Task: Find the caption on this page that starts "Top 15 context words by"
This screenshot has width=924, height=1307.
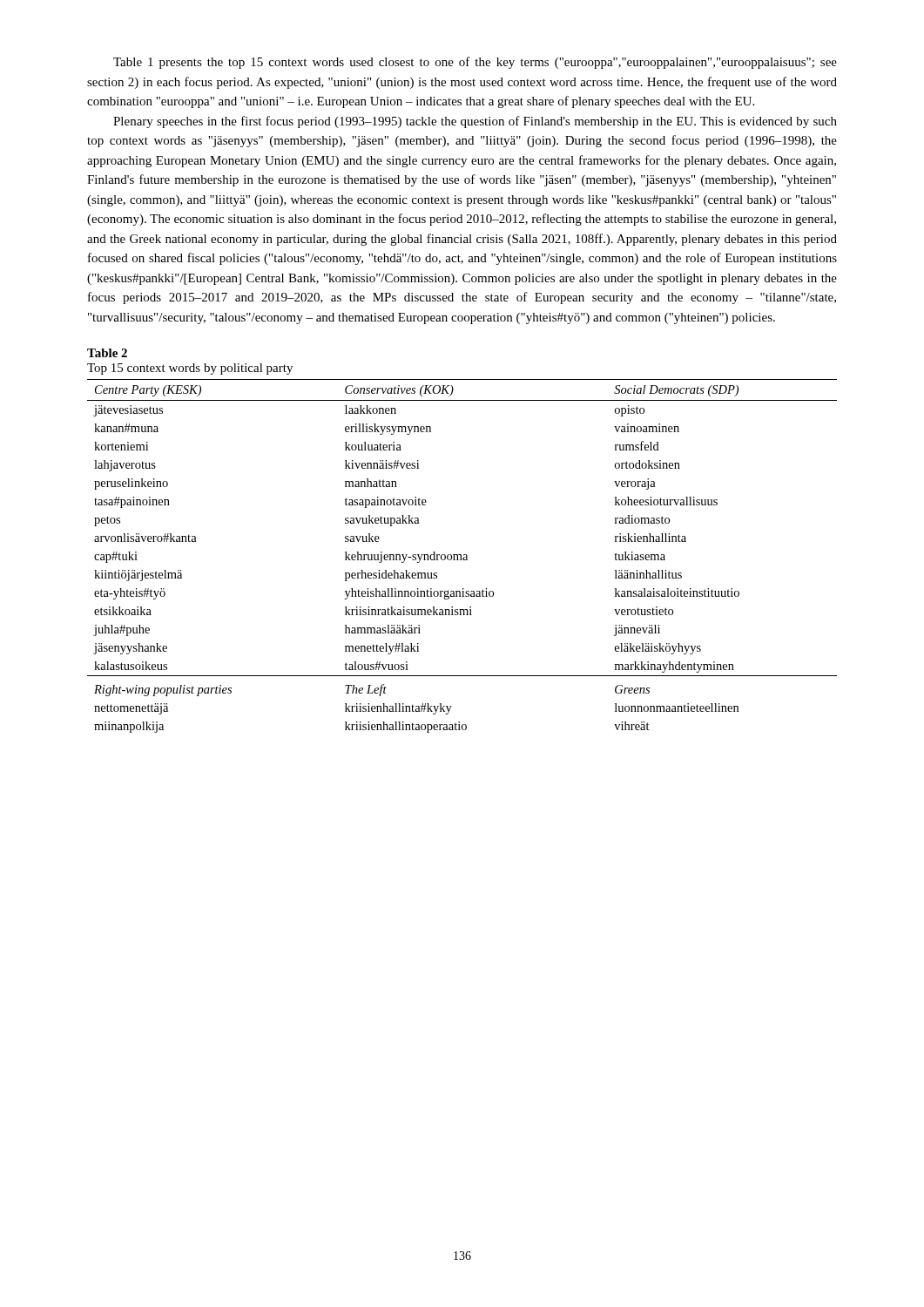Action: click(190, 368)
